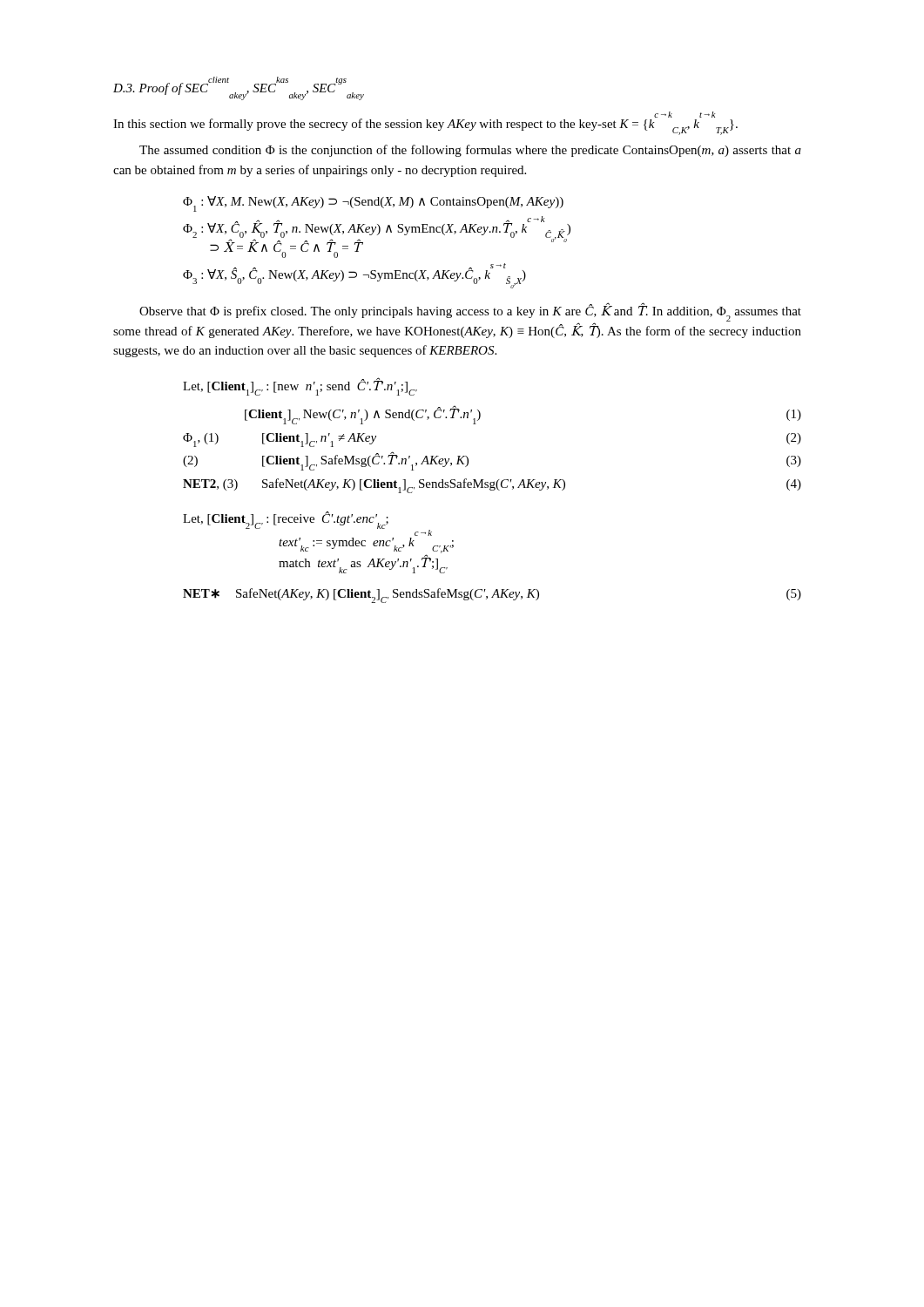Image resolution: width=924 pixels, height=1307 pixels.
Task: Select the region starting "The assumed condition Φ is the"
Action: (457, 160)
